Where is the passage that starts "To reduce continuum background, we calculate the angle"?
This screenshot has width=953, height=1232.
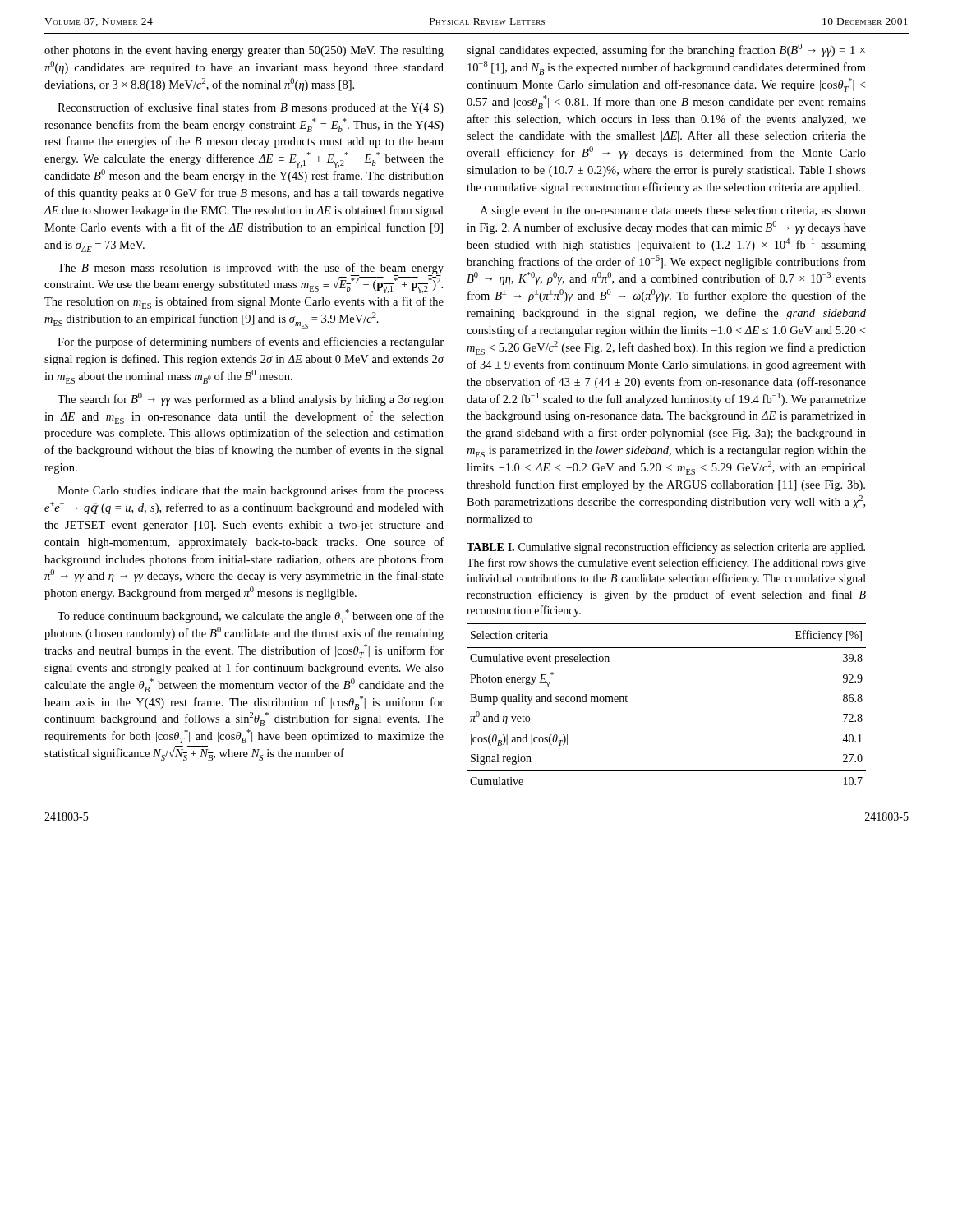point(244,685)
